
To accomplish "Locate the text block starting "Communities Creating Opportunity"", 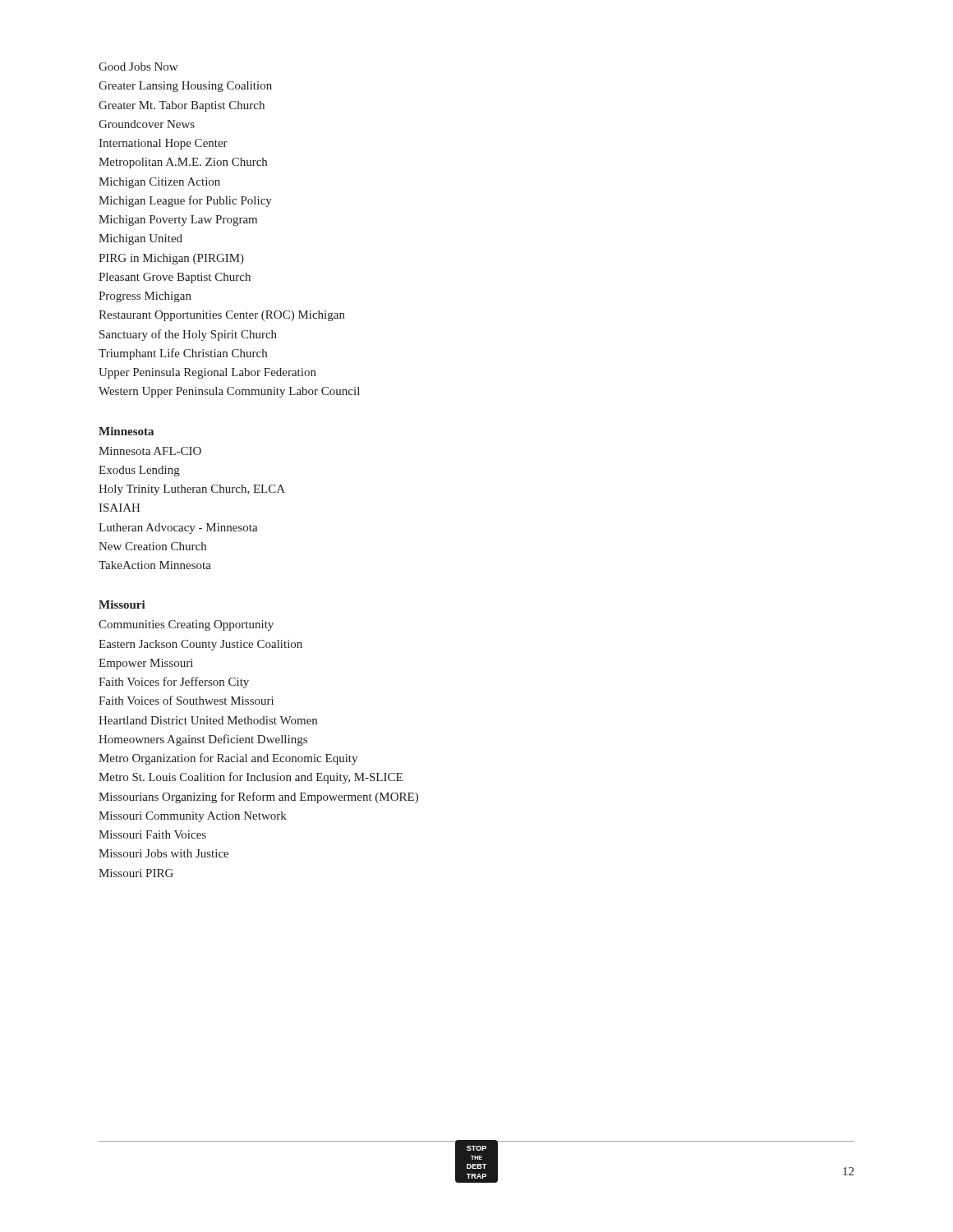I will tap(186, 624).
